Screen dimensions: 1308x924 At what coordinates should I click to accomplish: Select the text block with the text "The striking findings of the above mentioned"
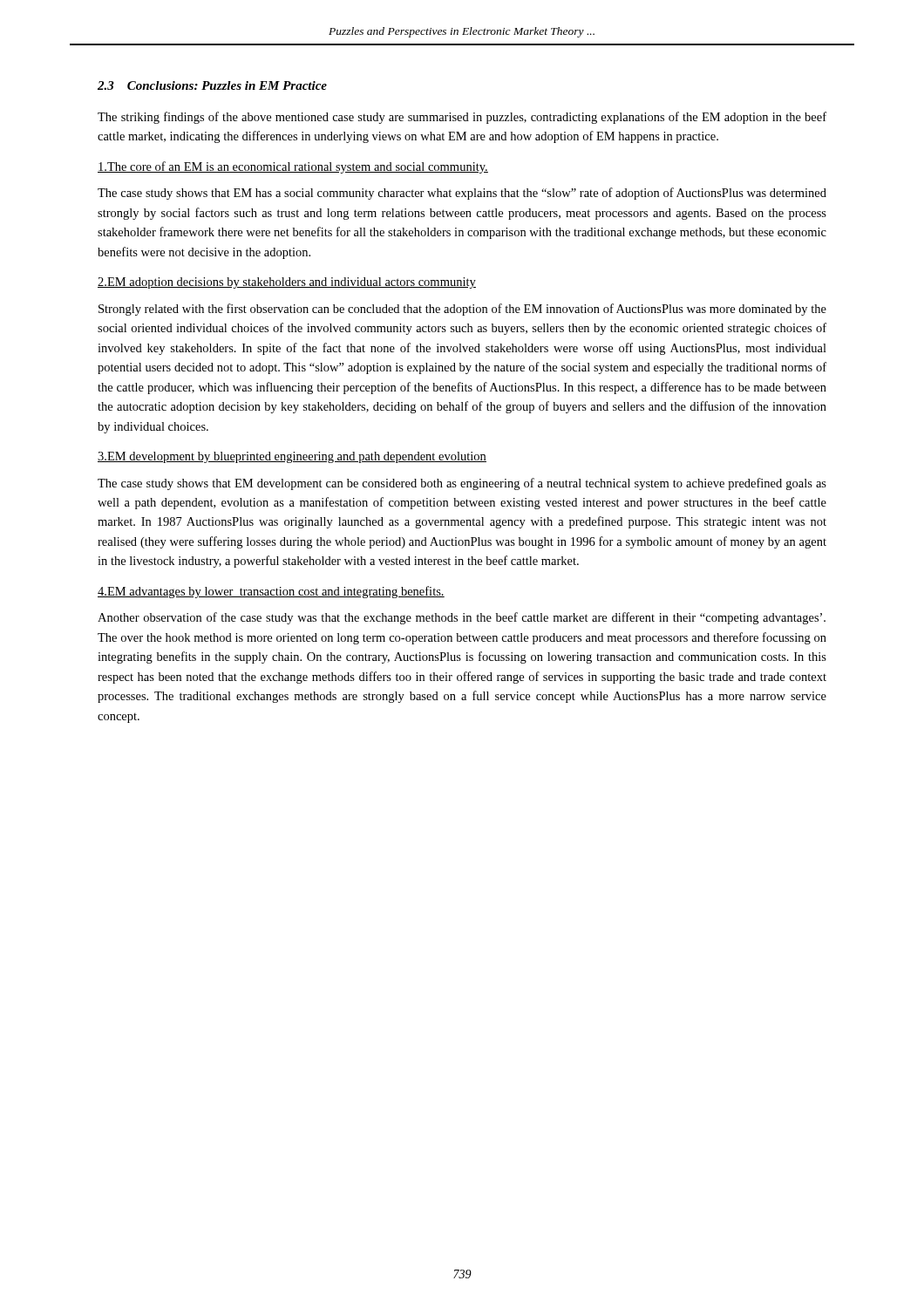[462, 127]
